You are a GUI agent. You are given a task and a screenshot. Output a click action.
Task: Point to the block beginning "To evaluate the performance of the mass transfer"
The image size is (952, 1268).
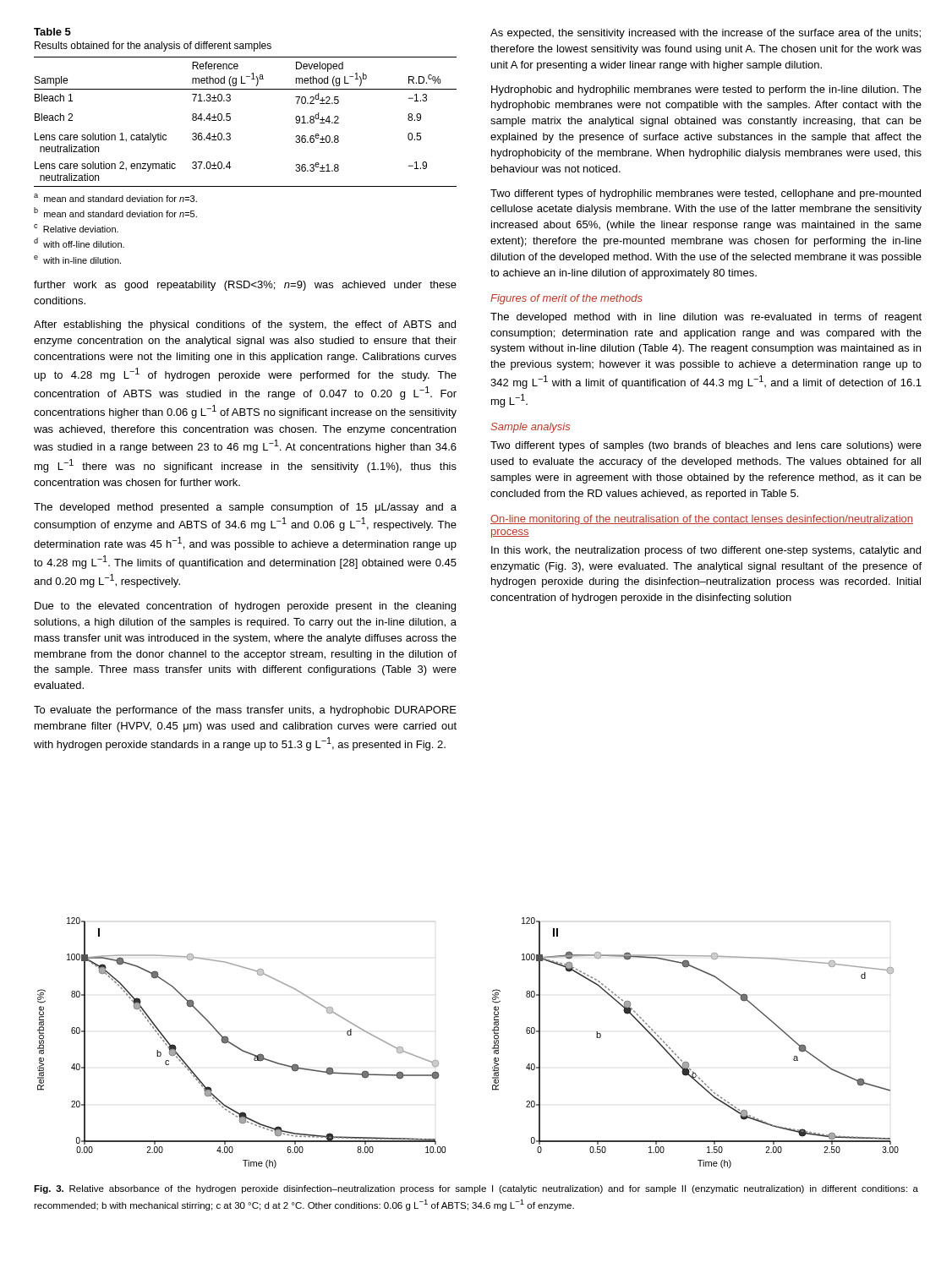(x=245, y=727)
